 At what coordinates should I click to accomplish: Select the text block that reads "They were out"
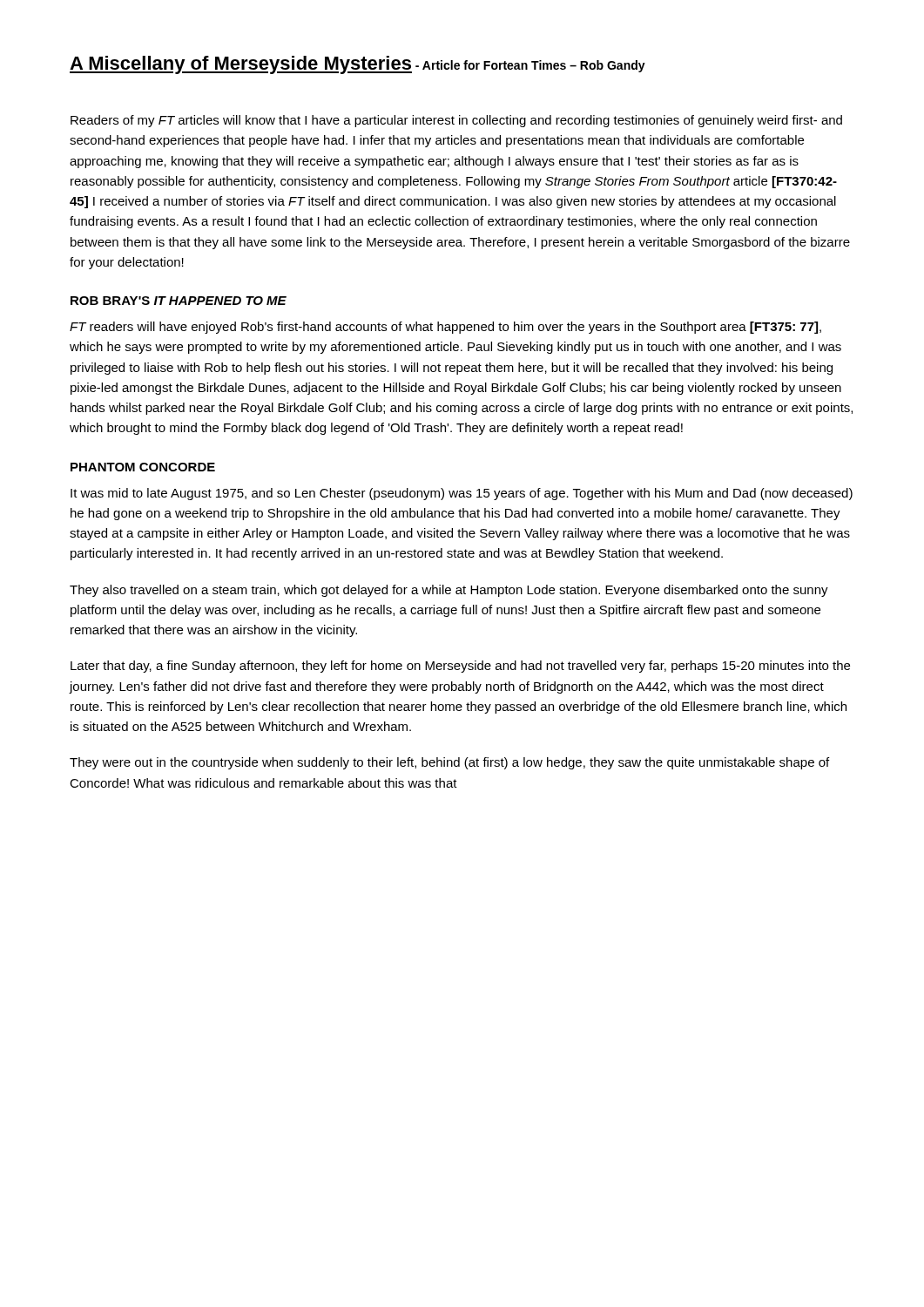coord(449,772)
